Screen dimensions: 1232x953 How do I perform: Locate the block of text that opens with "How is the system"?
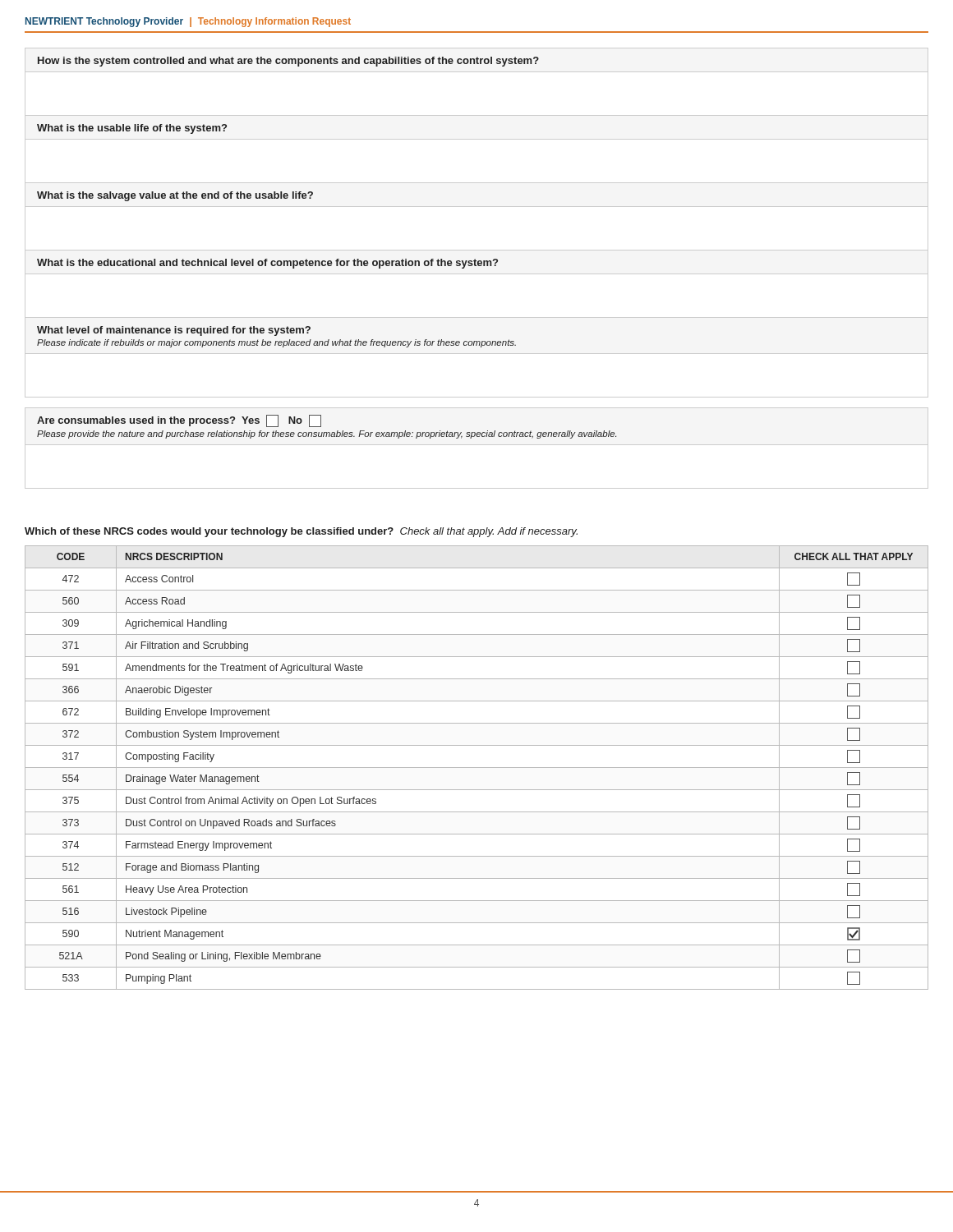tap(476, 82)
